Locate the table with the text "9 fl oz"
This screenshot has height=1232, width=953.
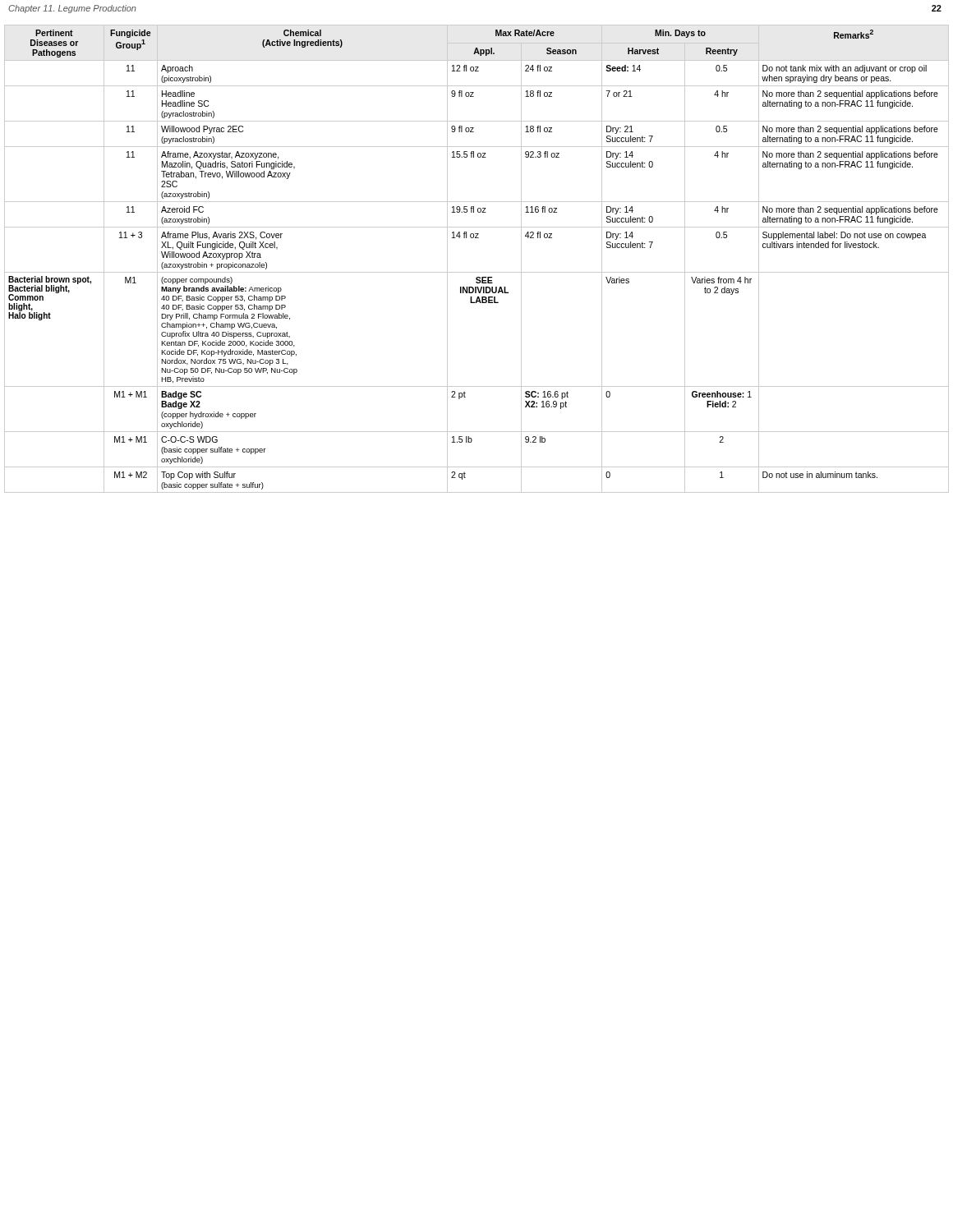(476, 626)
